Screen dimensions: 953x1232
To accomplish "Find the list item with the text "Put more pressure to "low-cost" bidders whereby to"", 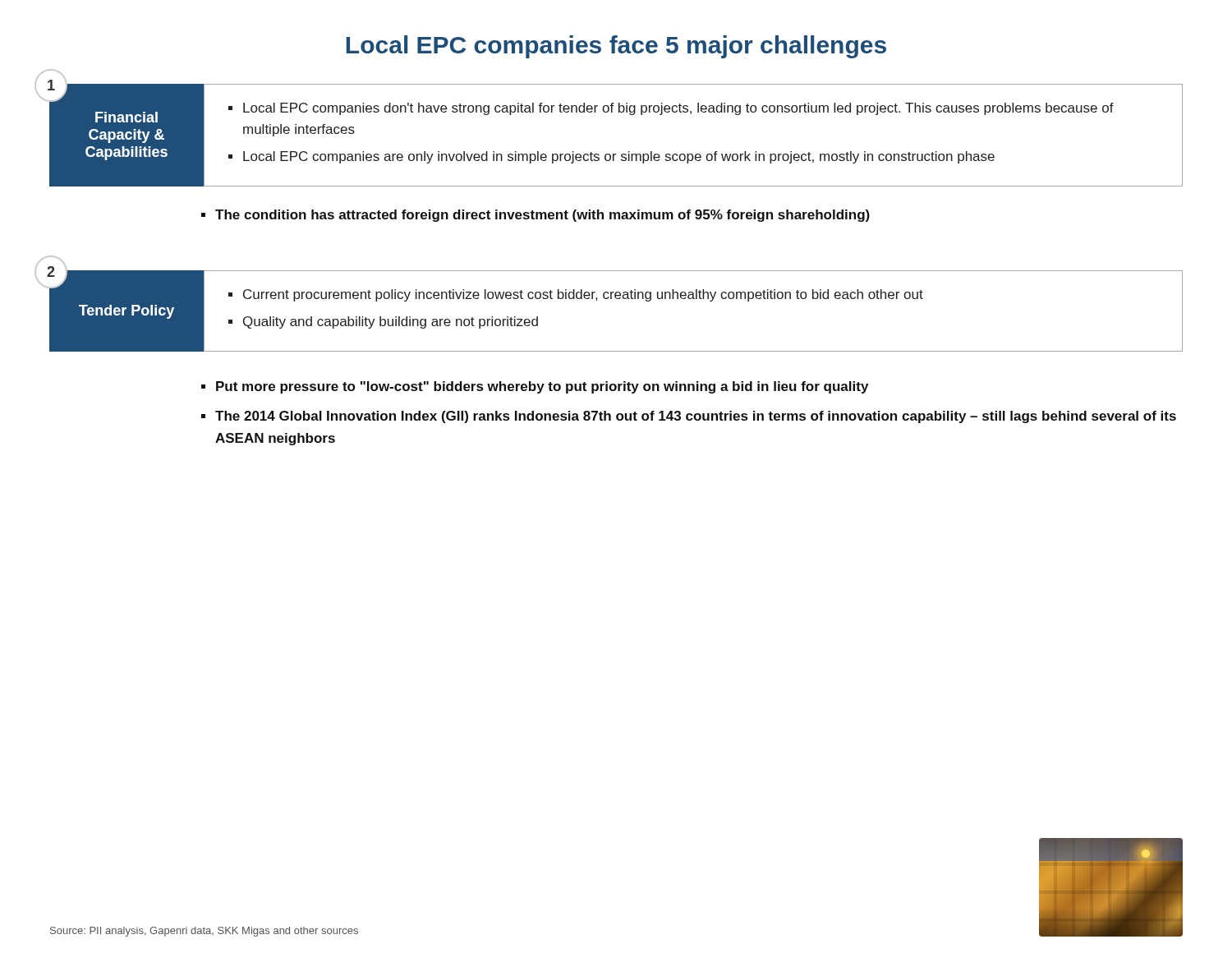I will 542,387.
